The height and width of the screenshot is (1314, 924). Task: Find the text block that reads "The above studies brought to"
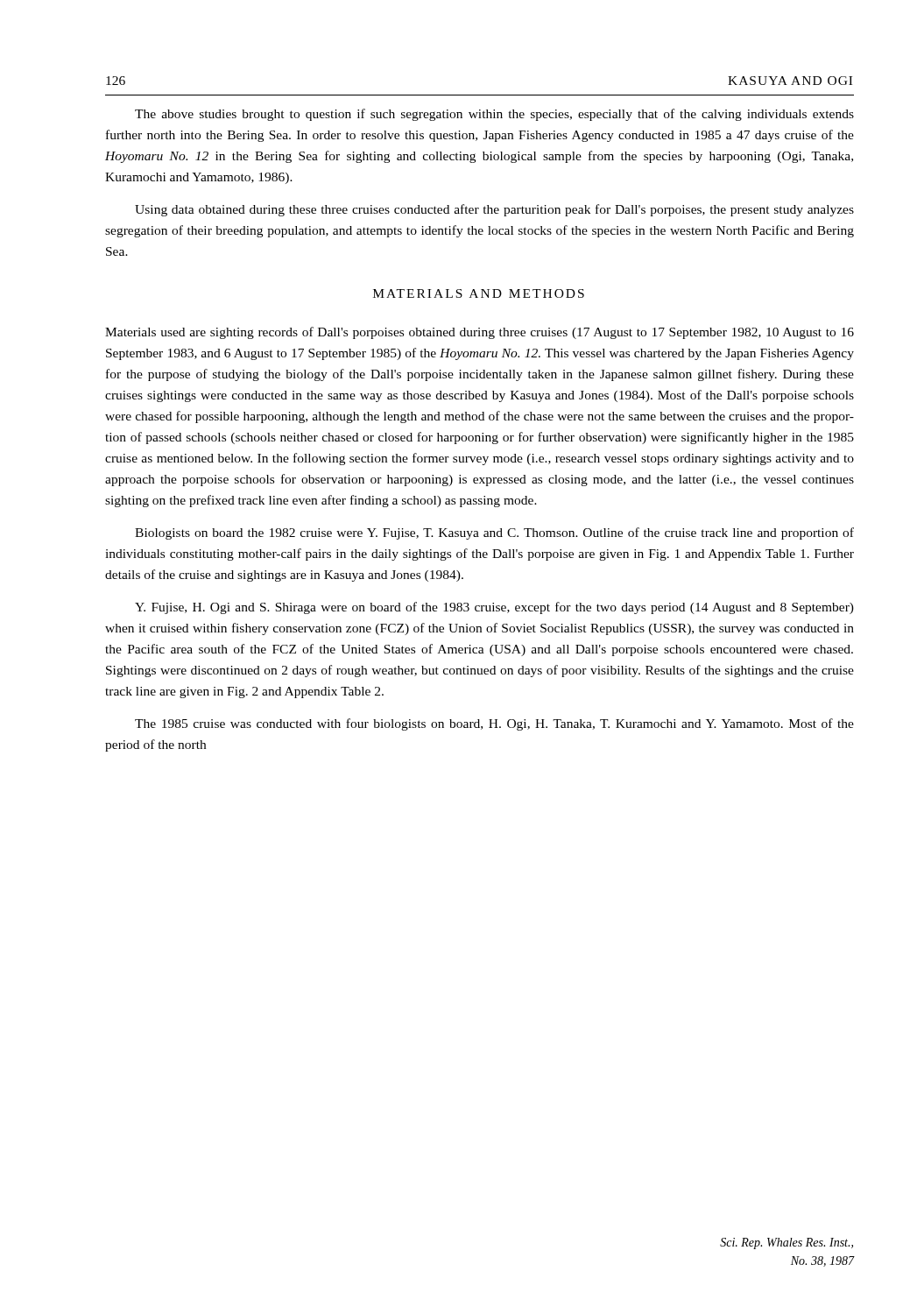[x=480, y=145]
